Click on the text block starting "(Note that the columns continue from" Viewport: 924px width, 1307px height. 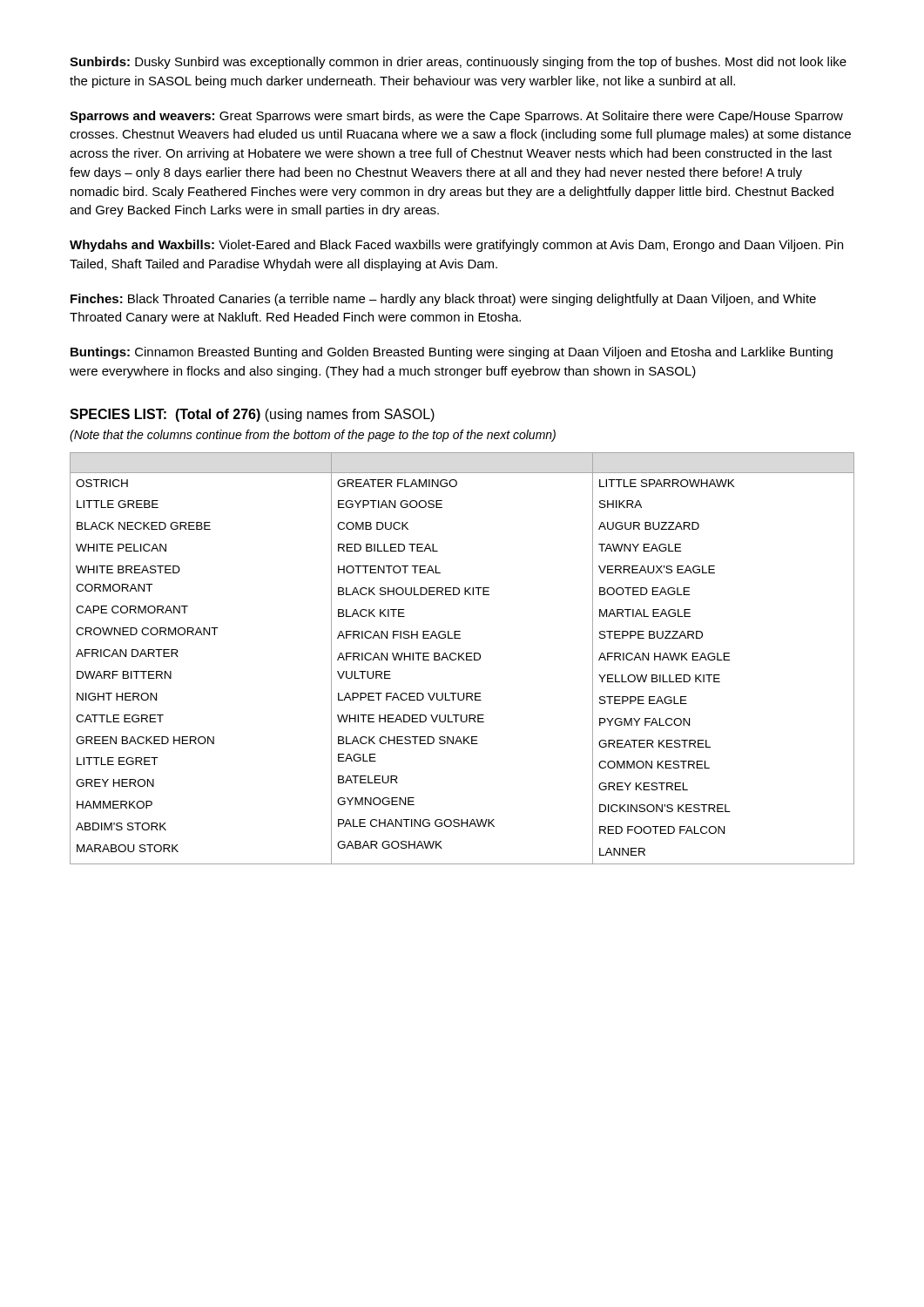tap(313, 434)
